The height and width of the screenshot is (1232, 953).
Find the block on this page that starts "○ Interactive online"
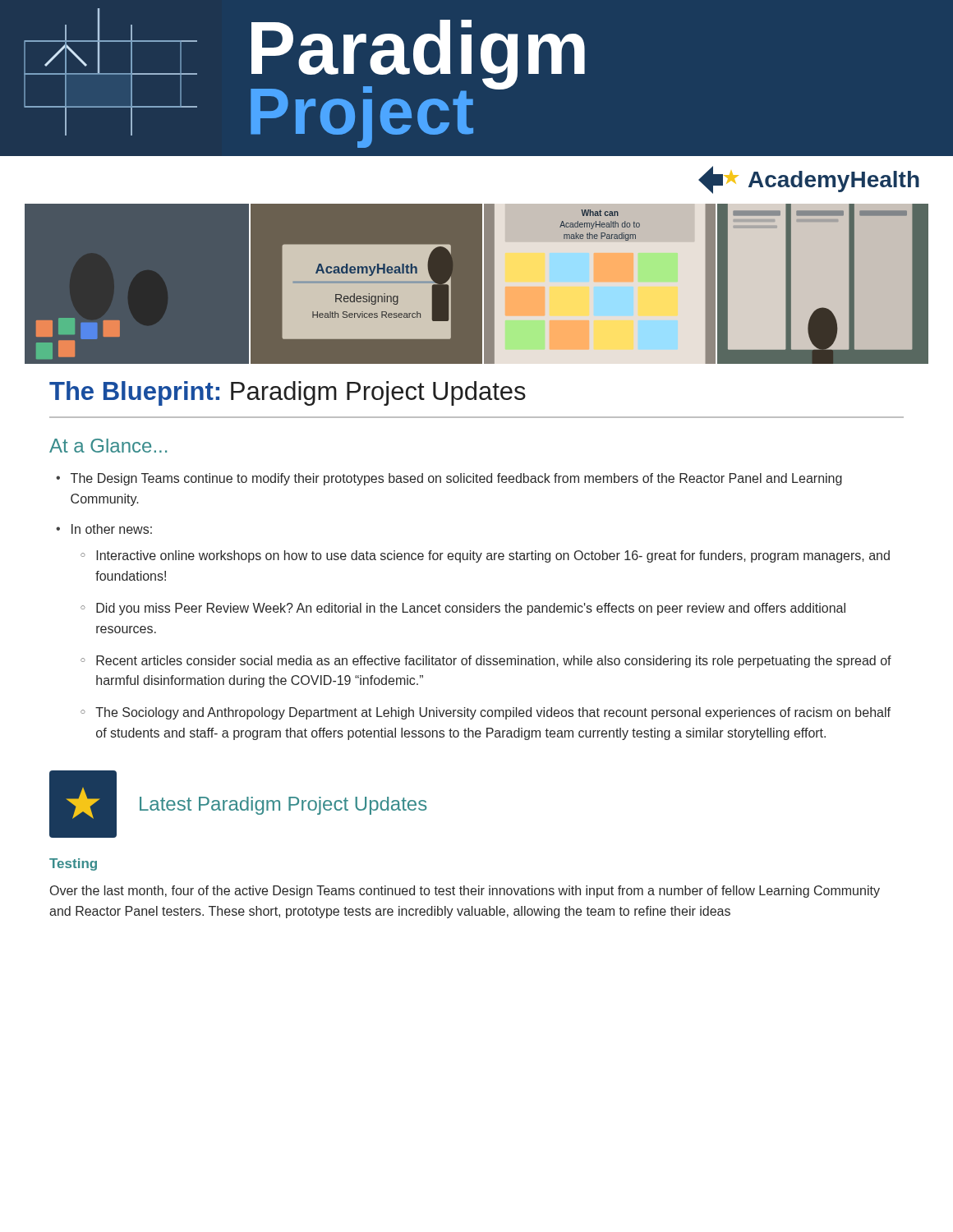tap(492, 567)
